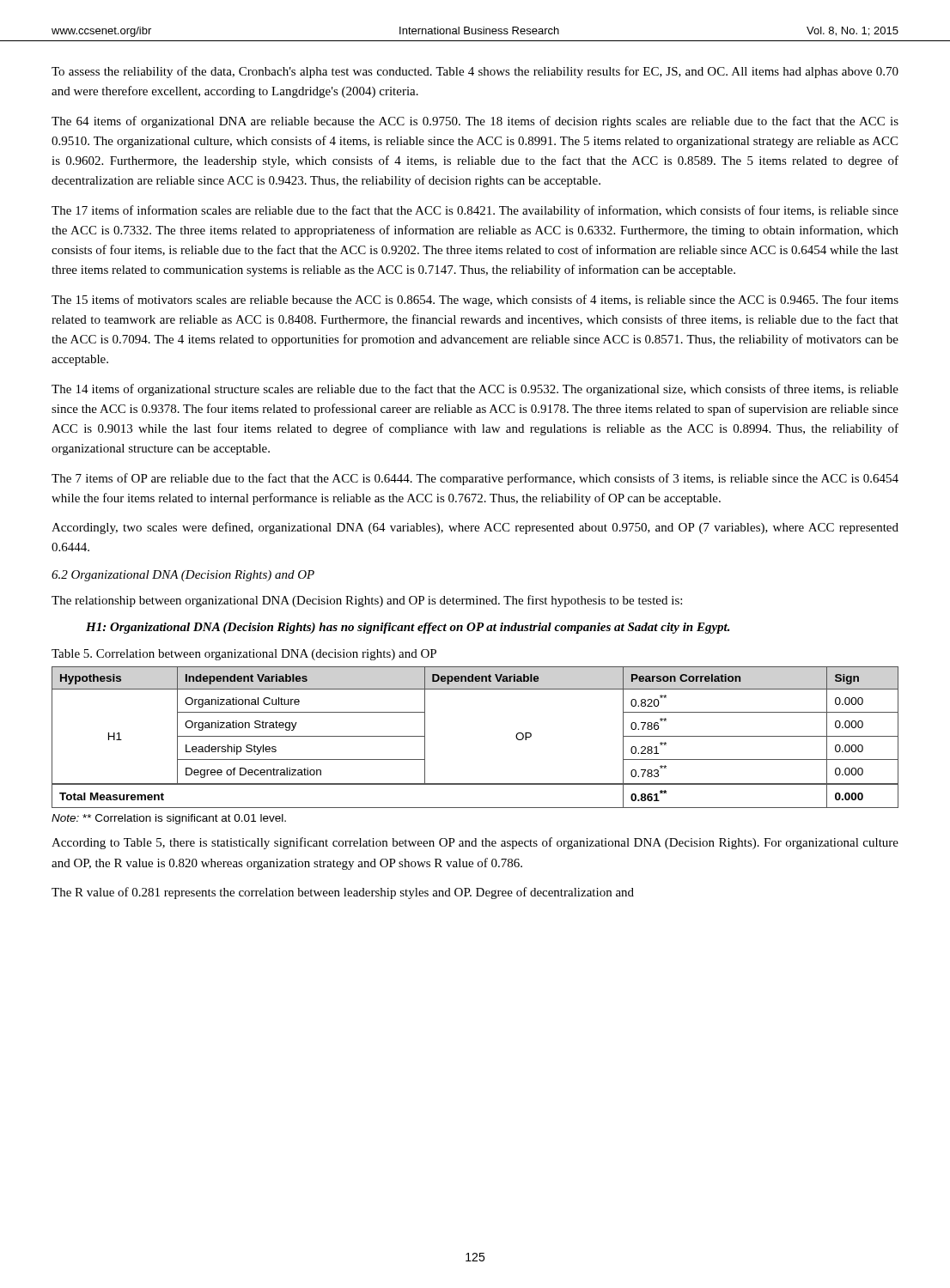Navigate to the passage starting "The relationship between organizational DNA"
The image size is (950, 1288).
[x=367, y=600]
